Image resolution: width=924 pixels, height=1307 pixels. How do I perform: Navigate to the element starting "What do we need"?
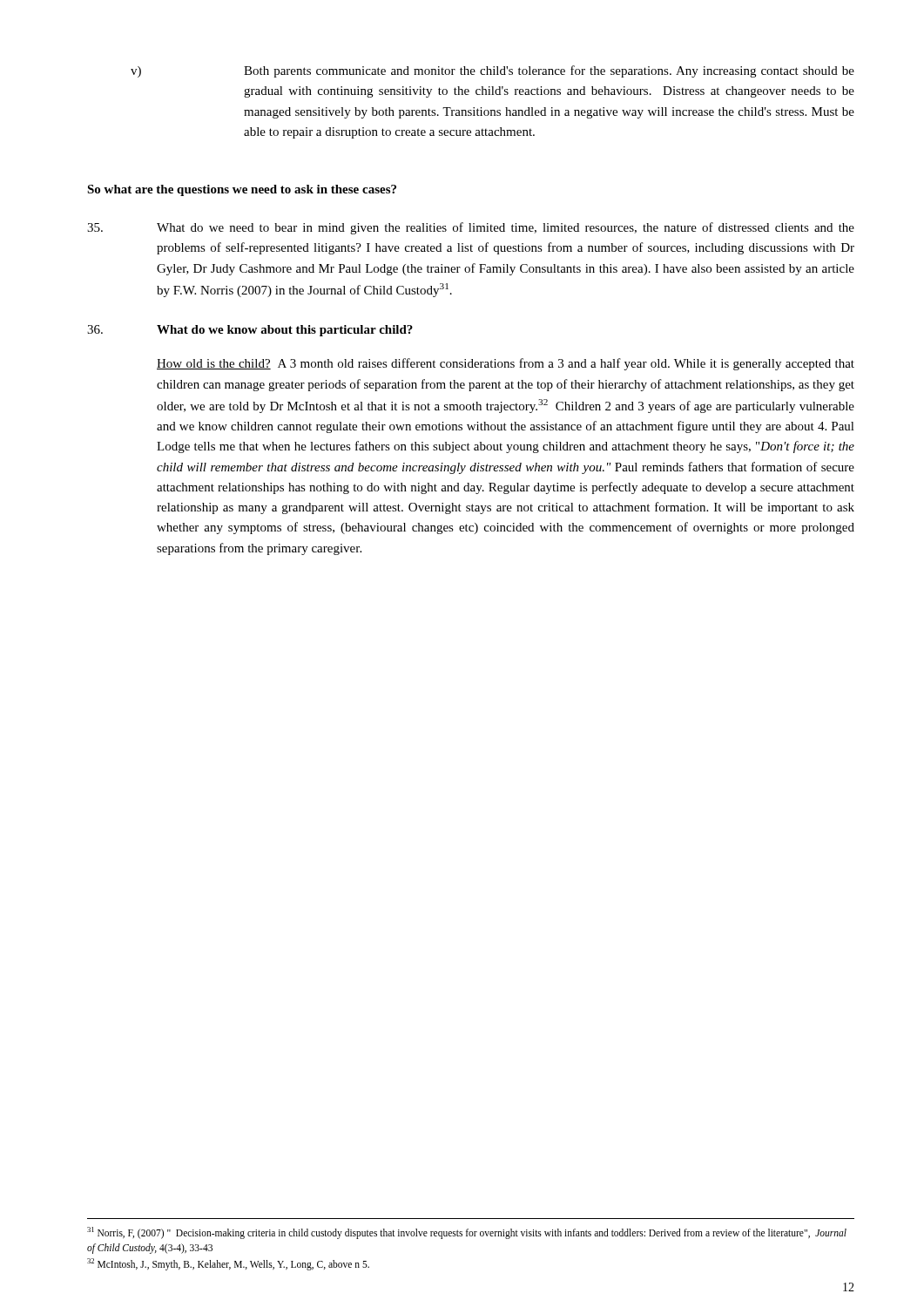pyautogui.click(x=471, y=259)
